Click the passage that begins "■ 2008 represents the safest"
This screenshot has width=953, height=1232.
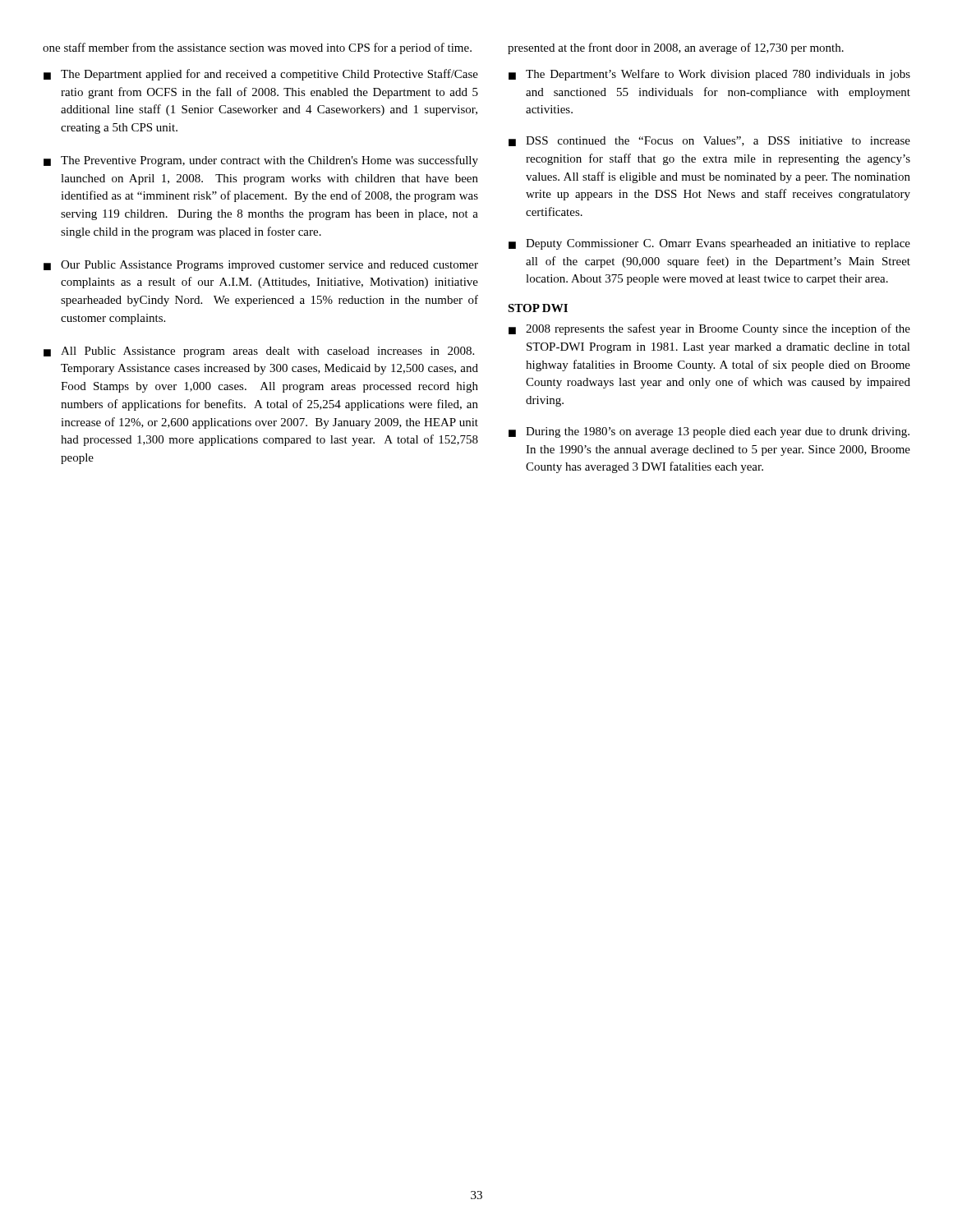point(709,365)
